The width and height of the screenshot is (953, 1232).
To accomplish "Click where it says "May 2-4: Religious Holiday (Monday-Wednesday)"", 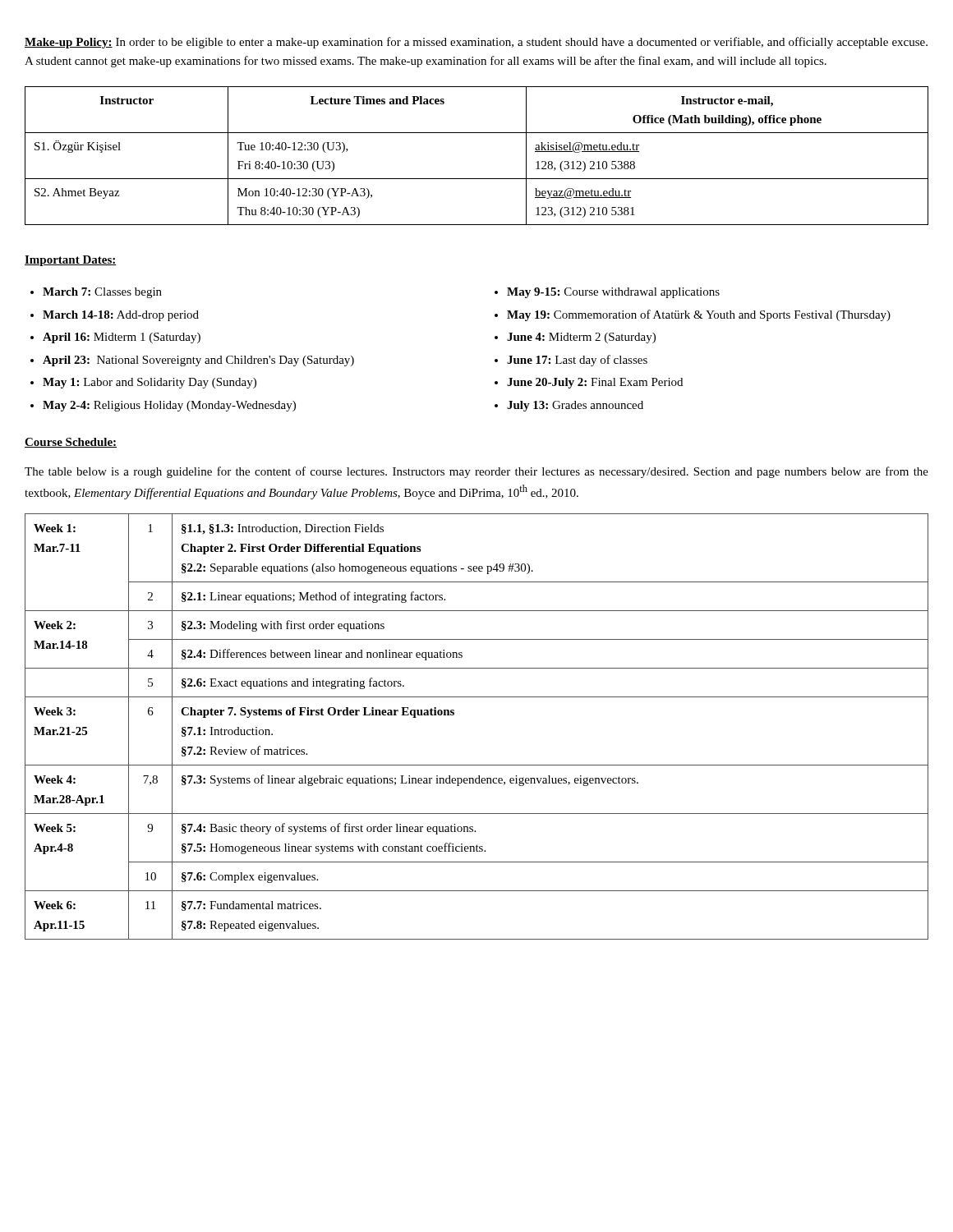I will [170, 405].
